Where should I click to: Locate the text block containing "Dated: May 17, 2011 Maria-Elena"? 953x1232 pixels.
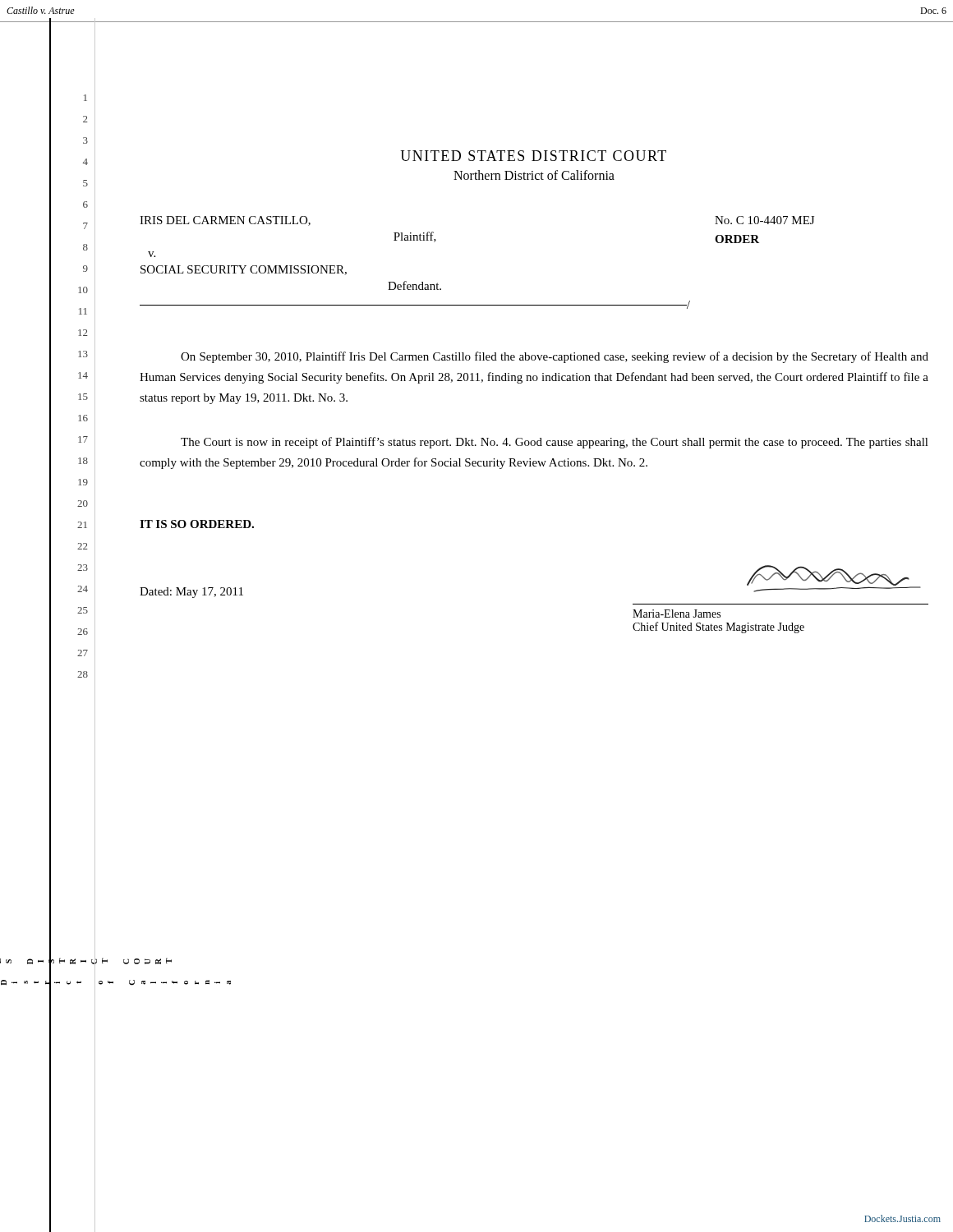point(186,588)
